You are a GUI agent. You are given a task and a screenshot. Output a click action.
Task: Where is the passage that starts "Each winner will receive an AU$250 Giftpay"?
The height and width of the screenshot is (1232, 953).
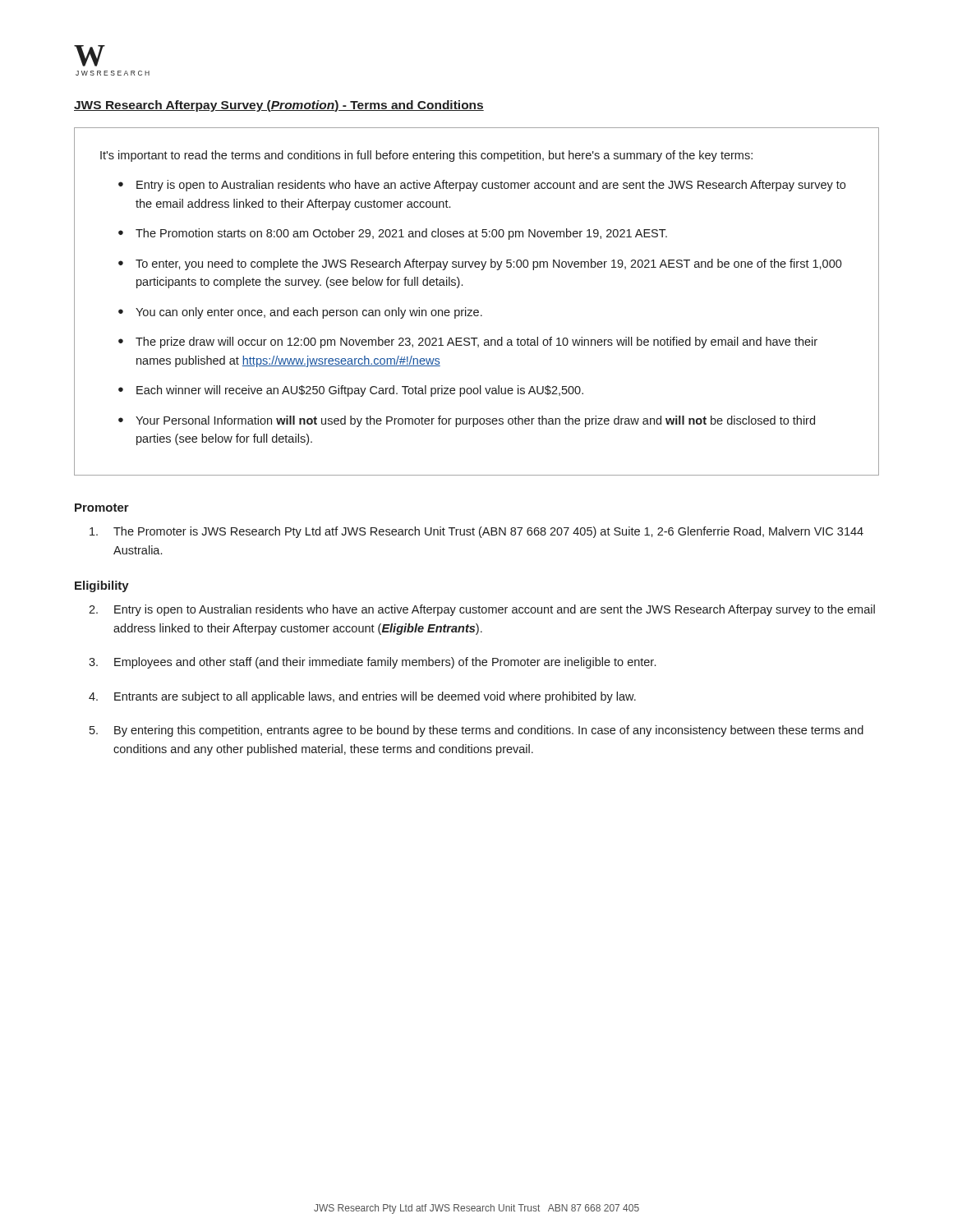tap(486, 391)
